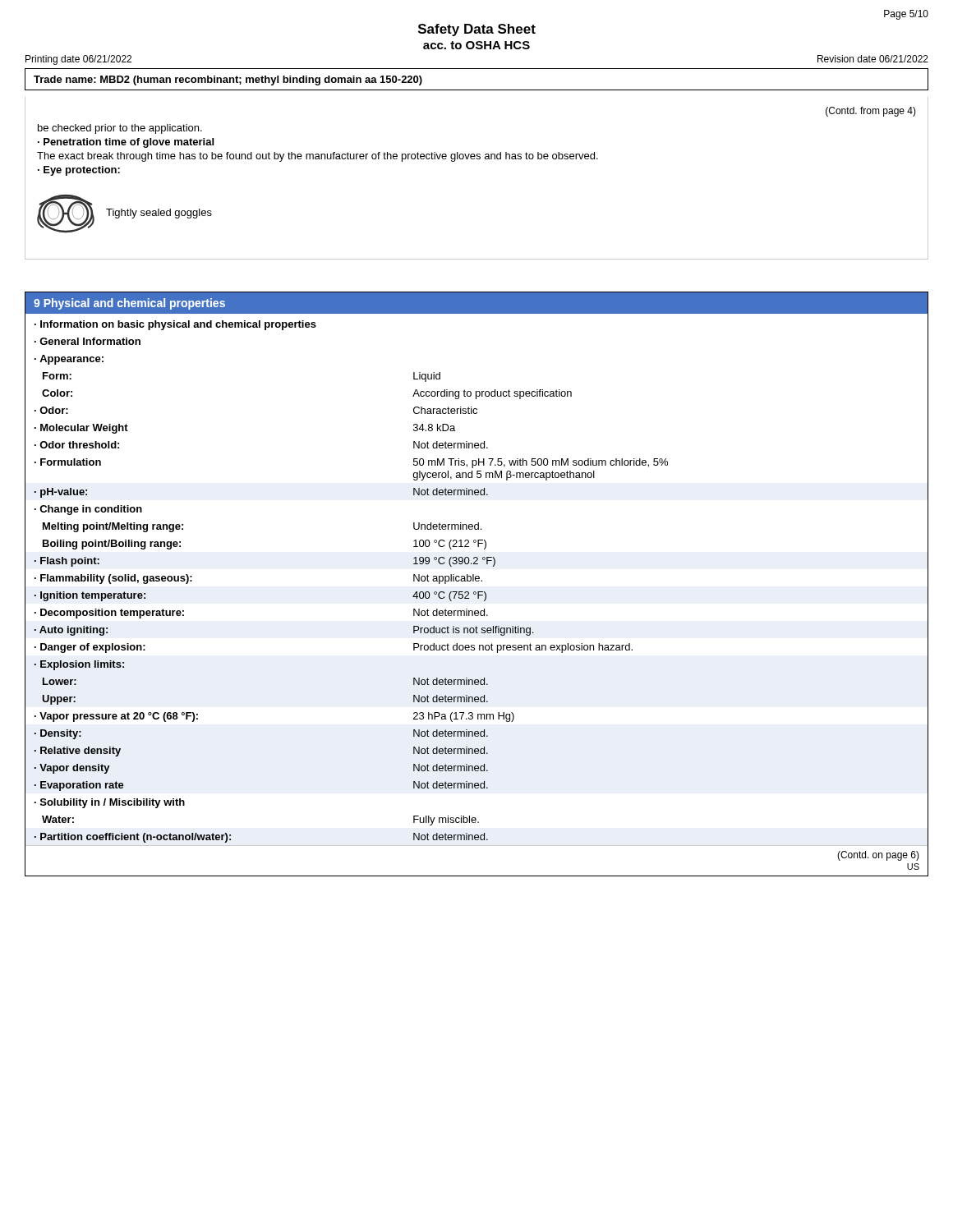Locate the text "Tightly sealed goggles"
This screenshot has height=1232, width=953.
[159, 212]
